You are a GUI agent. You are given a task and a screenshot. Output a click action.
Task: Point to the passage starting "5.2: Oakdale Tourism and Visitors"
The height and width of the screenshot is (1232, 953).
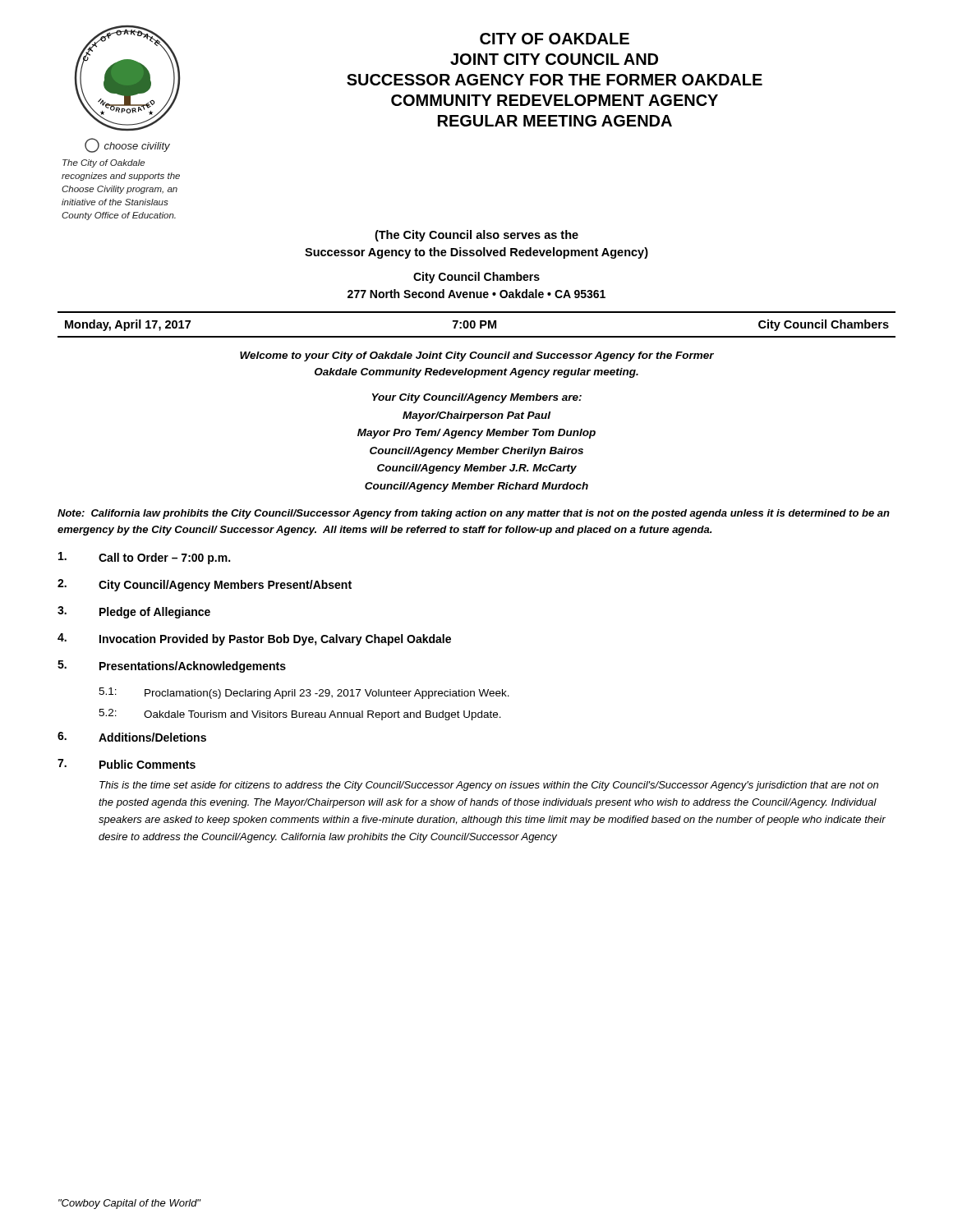(x=497, y=715)
